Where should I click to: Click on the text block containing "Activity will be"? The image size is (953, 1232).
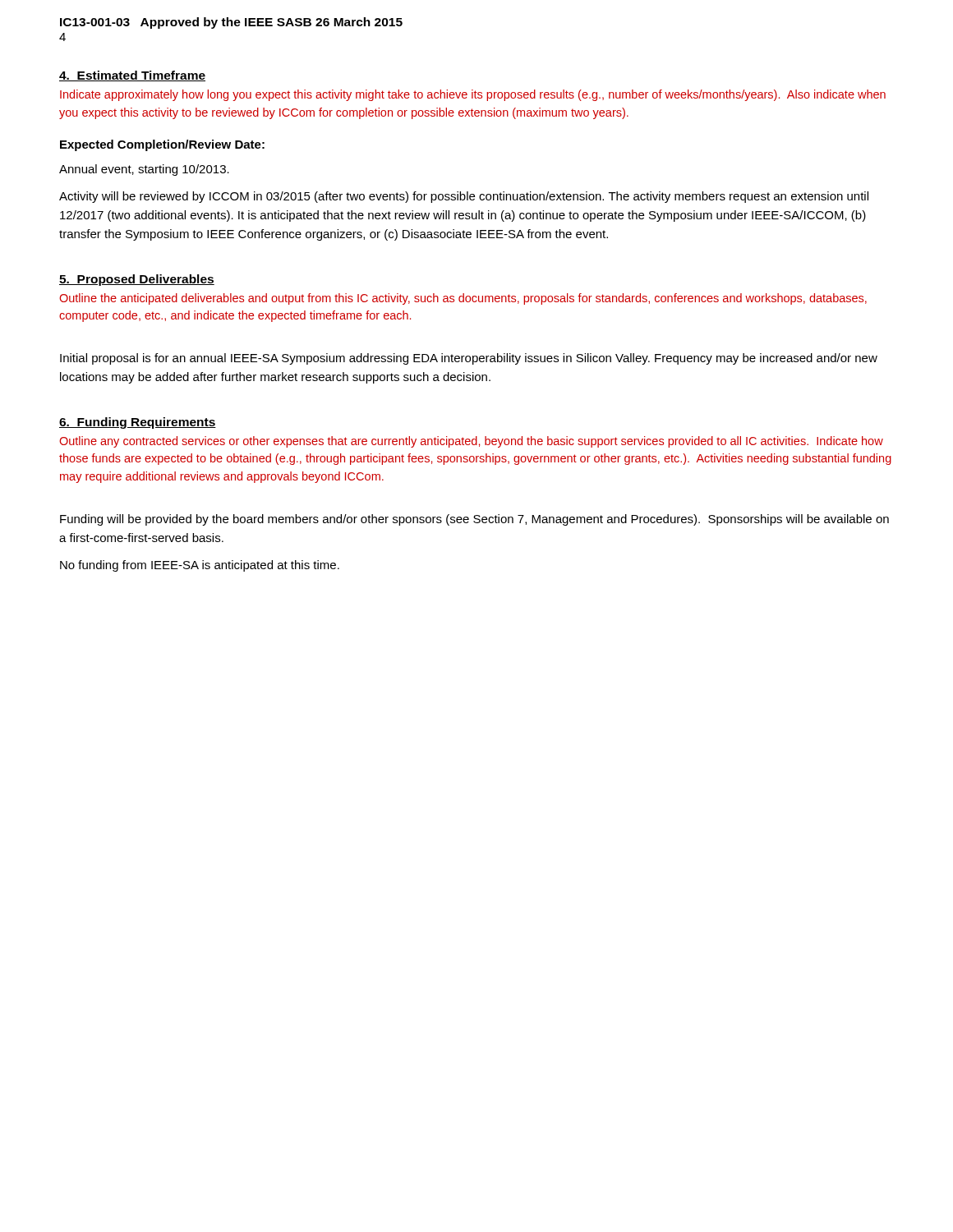click(464, 215)
